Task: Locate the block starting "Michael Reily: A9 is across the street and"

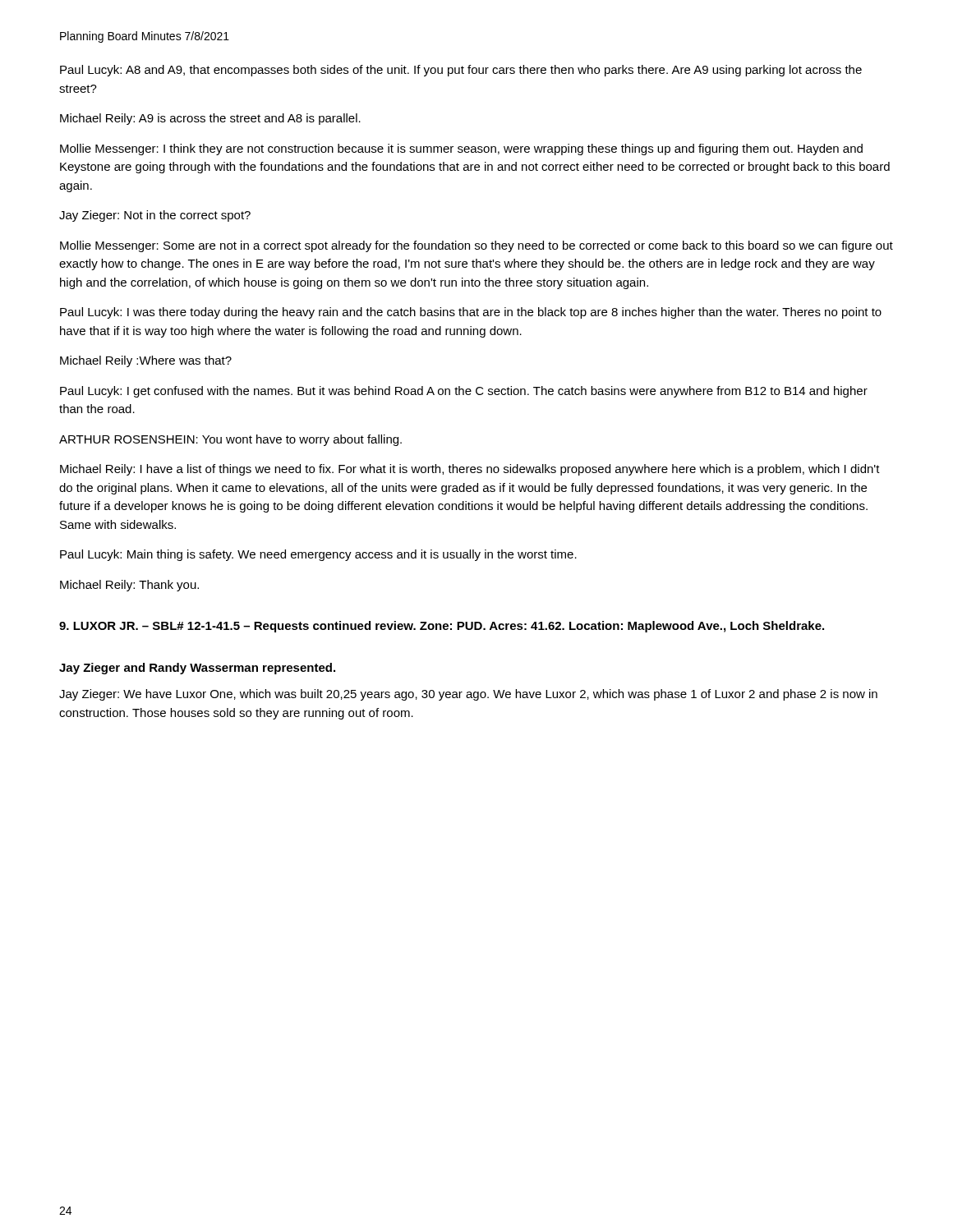Action: click(x=210, y=118)
